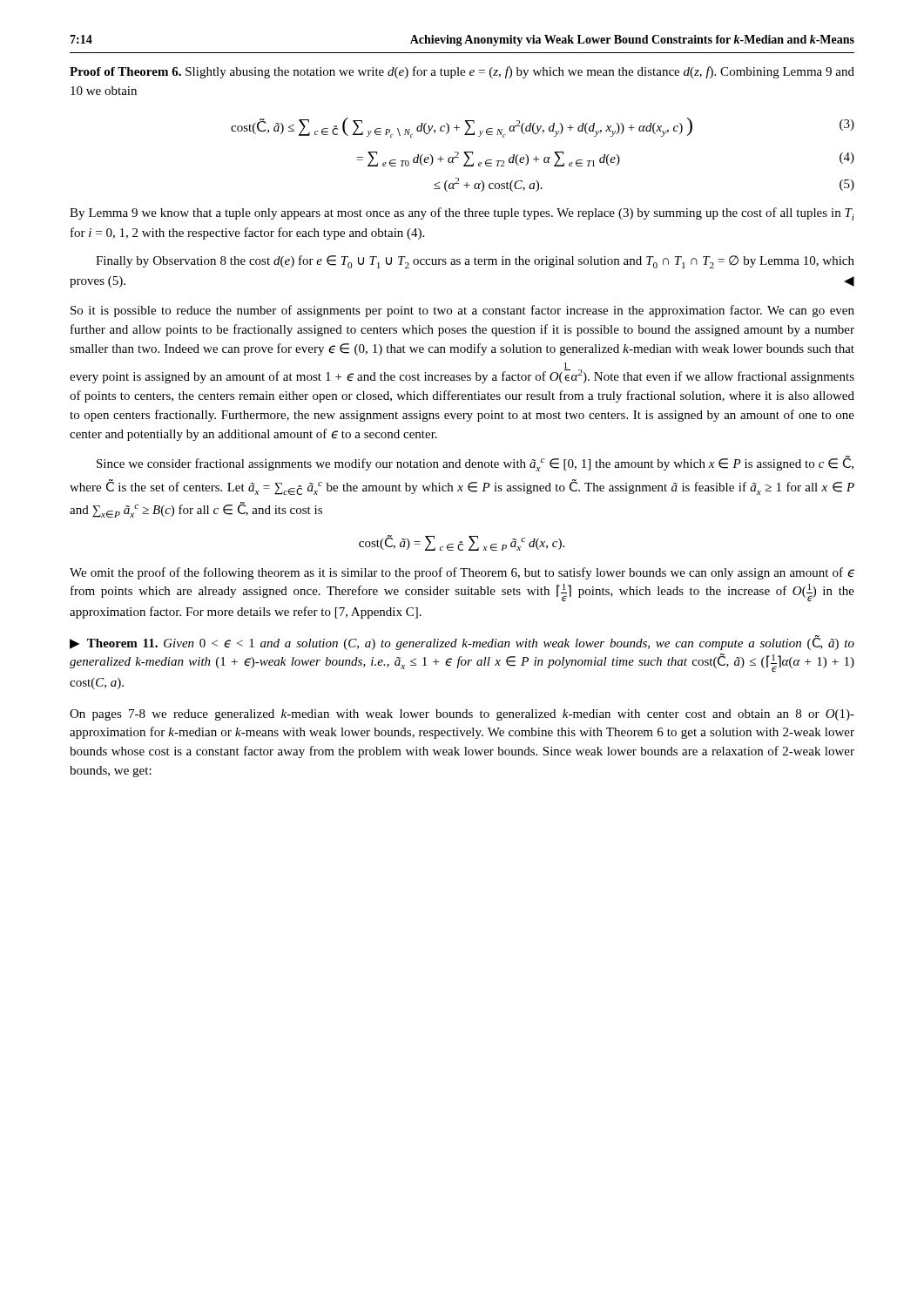Find the text block that says "We omit the proof of the following"
The image size is (924, 1307).
pyautogui.click(x=462, y=593)
